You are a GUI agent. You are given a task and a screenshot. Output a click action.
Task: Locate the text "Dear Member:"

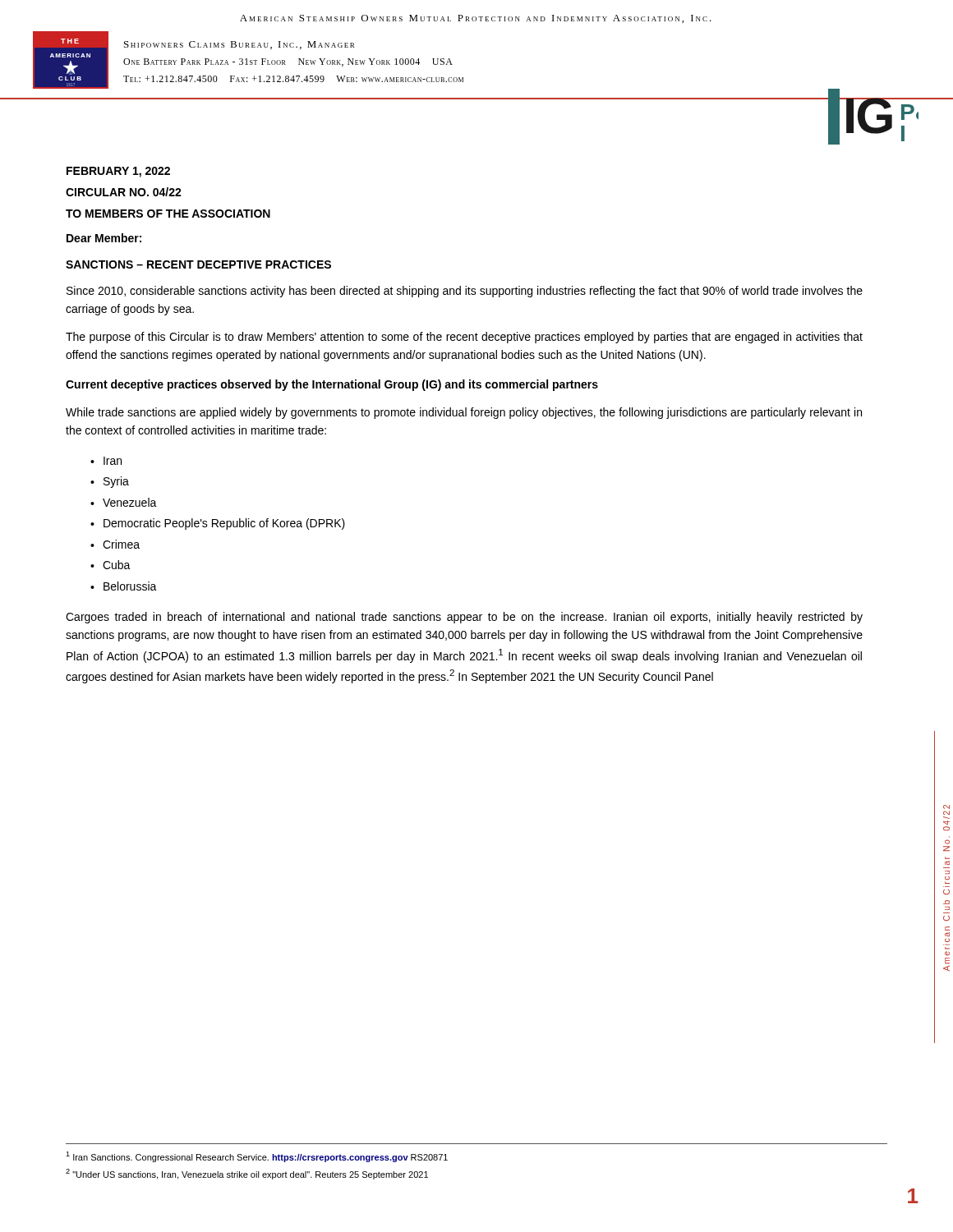point(104,238)
